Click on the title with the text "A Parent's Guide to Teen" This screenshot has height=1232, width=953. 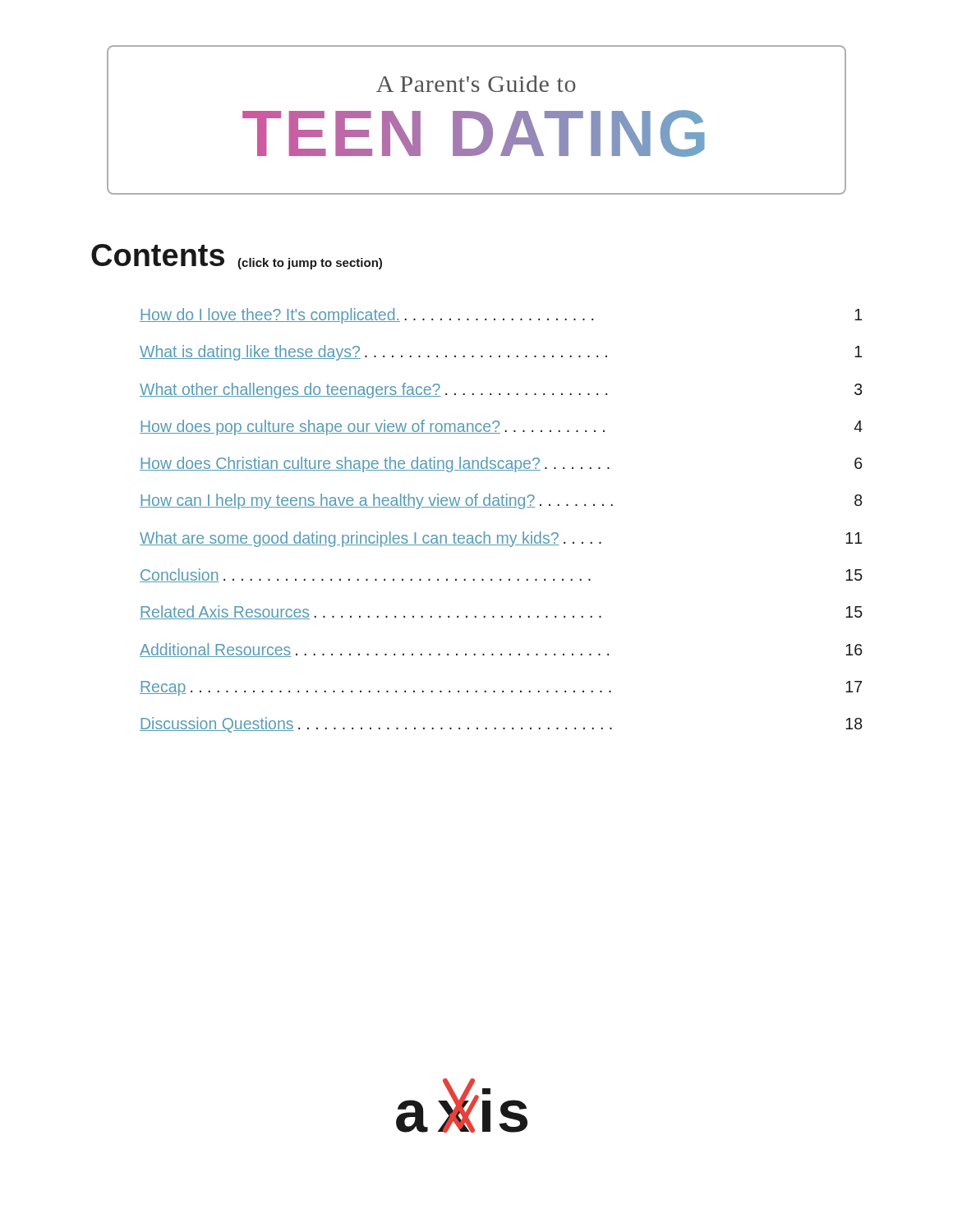[476, 120]
